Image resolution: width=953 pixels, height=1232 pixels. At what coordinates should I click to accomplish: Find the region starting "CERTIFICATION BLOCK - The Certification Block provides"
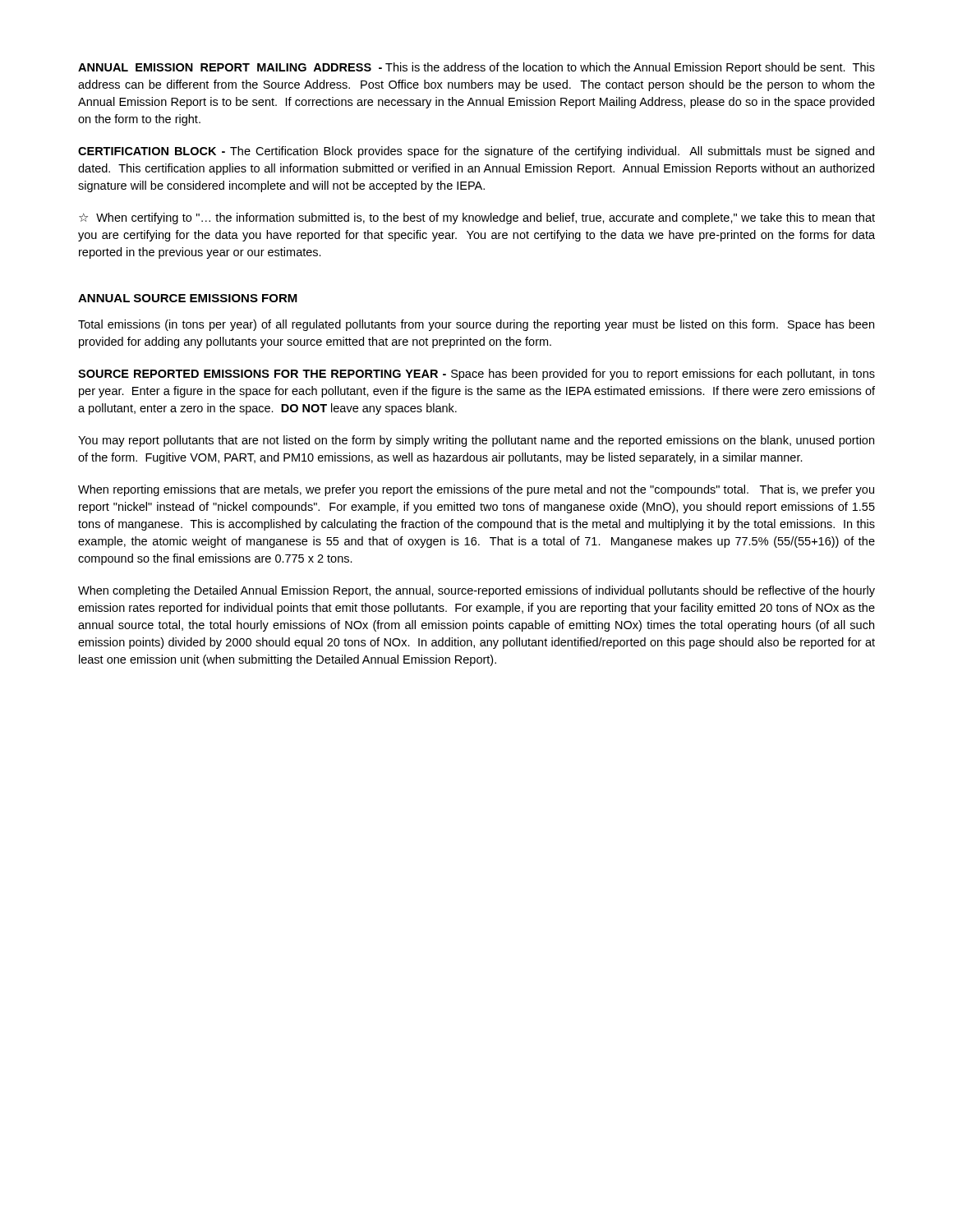476,168
